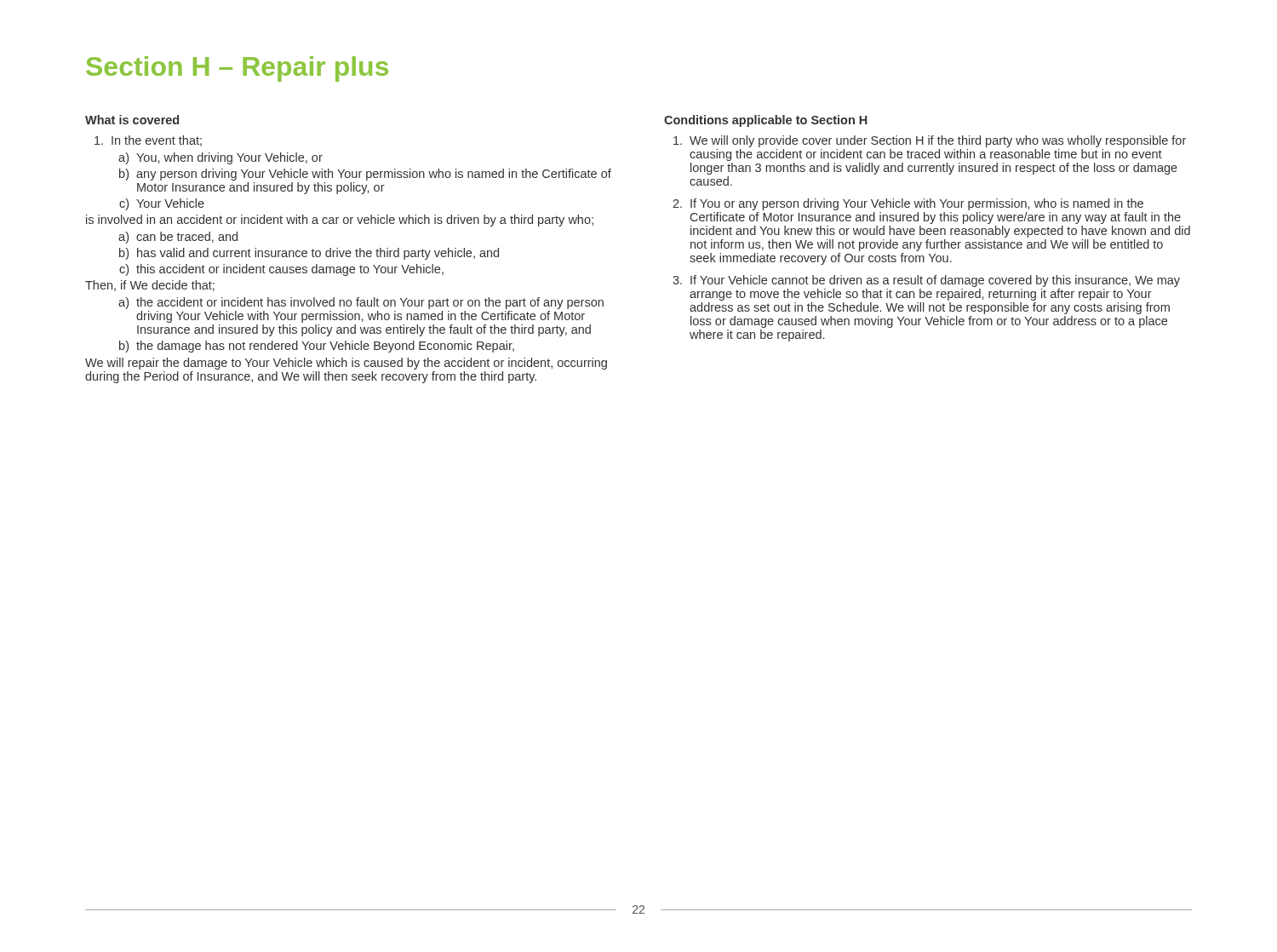
Task: Find the block on this page that starts "a) the accident or"
Action: [362, 316]
